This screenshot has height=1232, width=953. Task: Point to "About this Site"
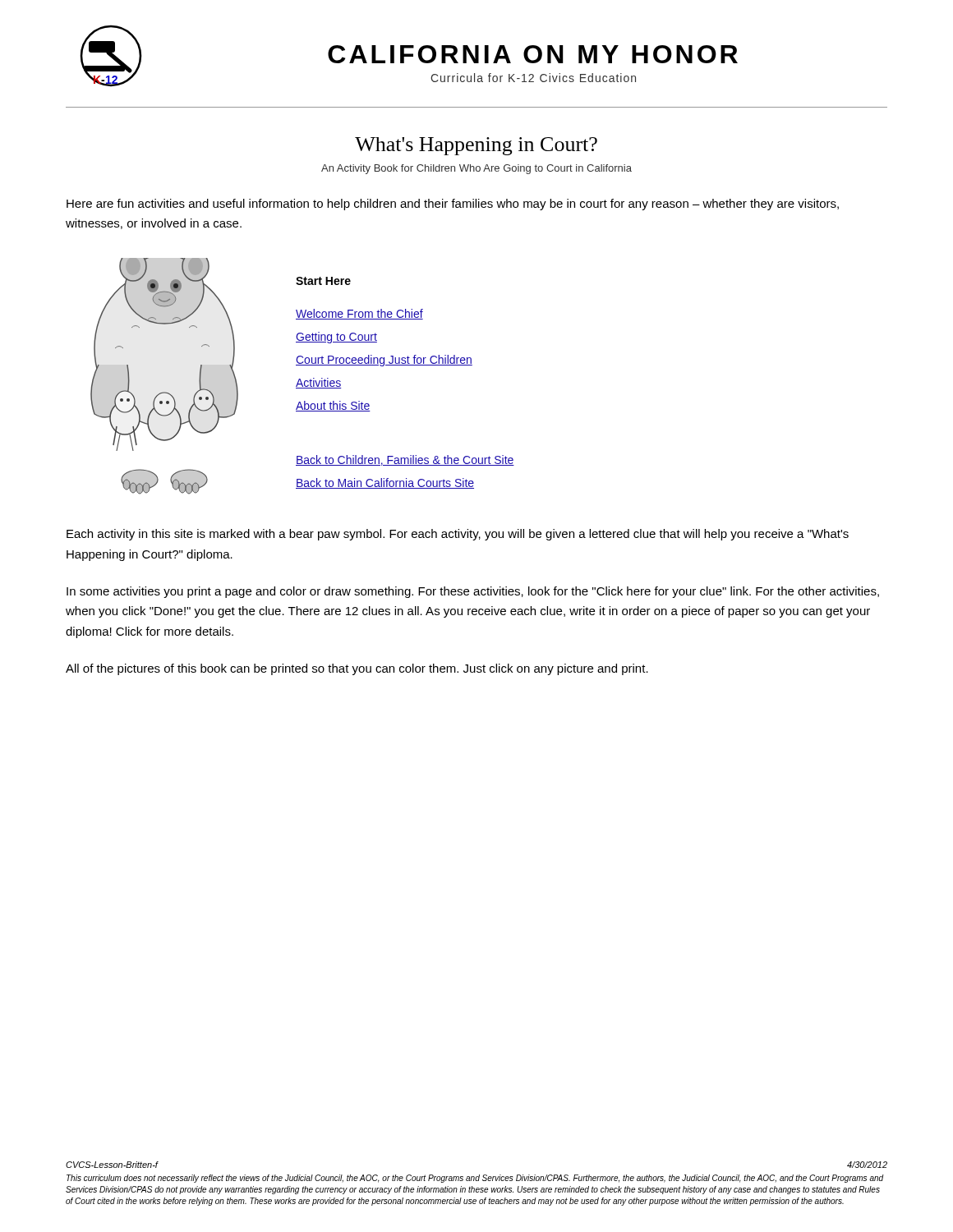tap(333, 406)
